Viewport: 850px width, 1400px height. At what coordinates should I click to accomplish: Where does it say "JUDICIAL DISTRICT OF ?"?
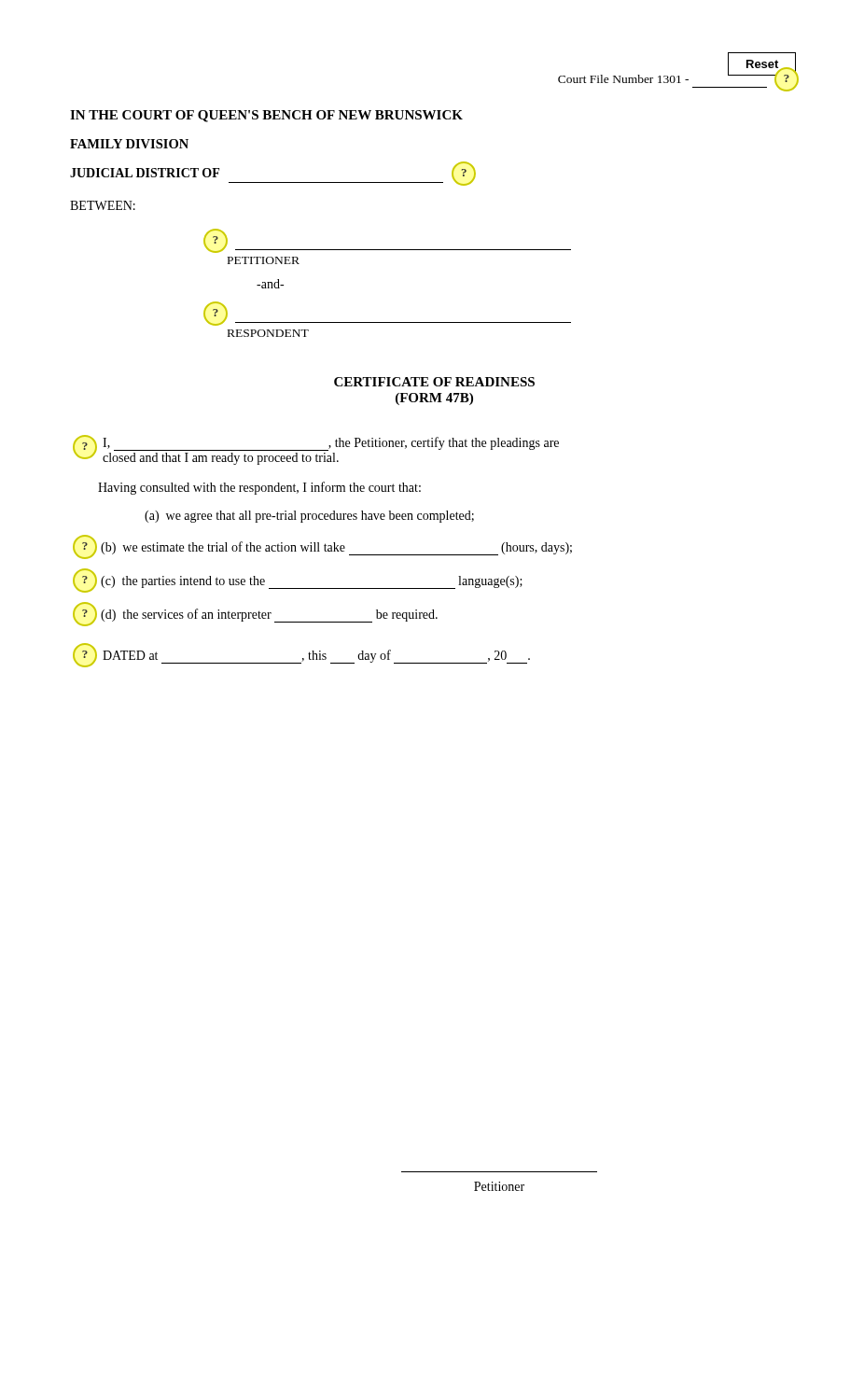pos(273,174)
